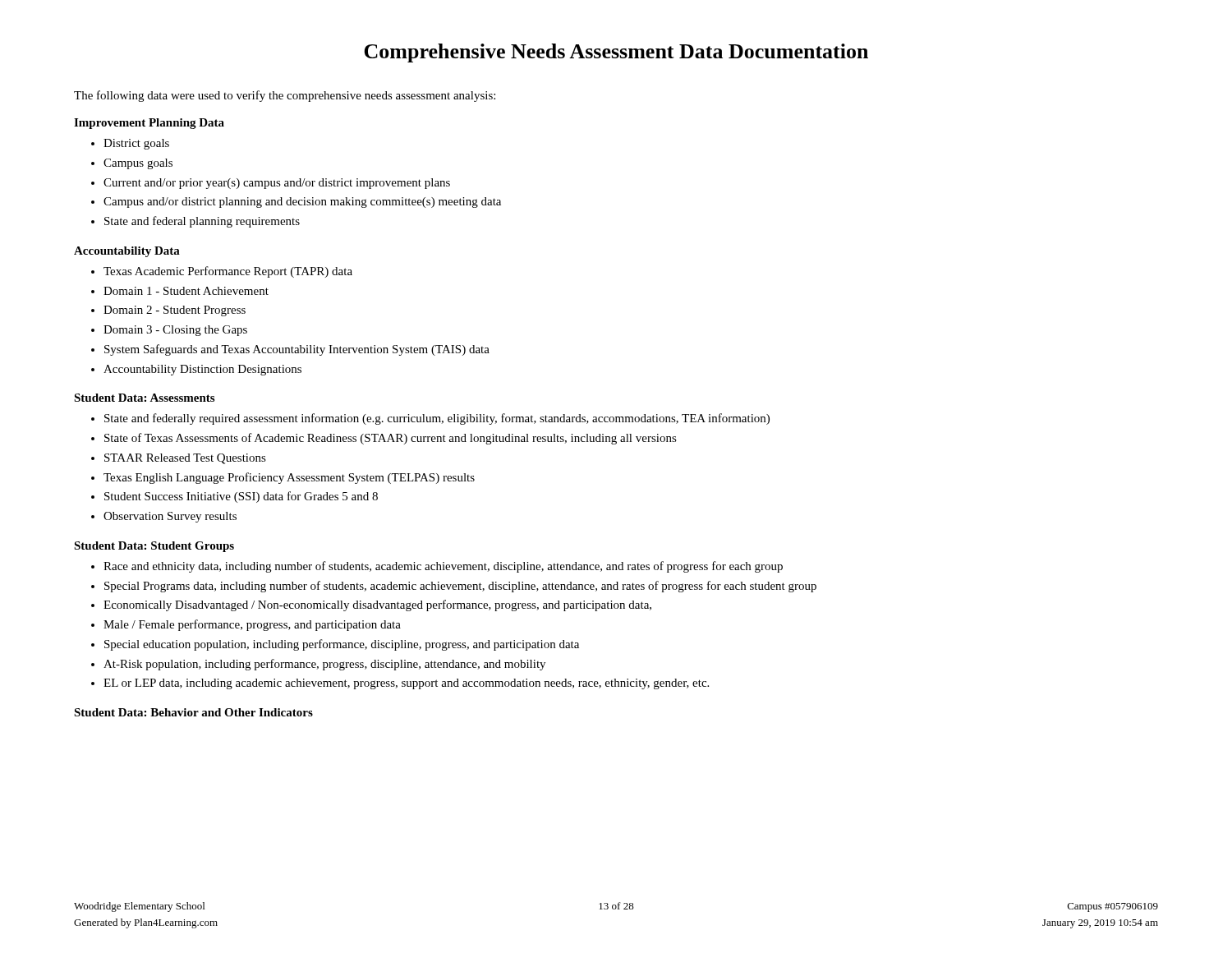
Task: Locate the text block starting "Student Data: Student Groups"
Action: (154, 545)
